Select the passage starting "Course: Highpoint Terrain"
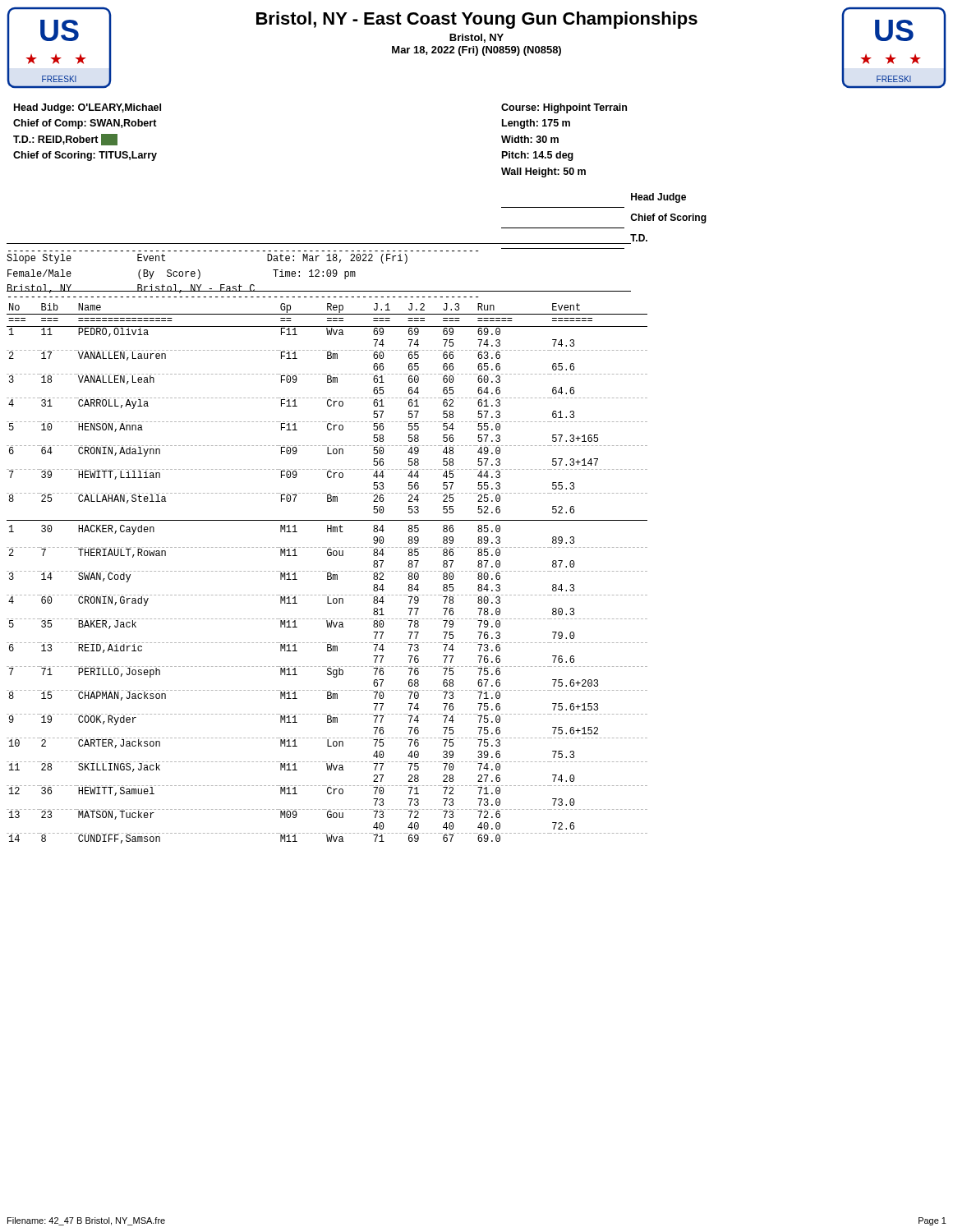Screen dimensions: 1232x953 [x=564, y=139]
